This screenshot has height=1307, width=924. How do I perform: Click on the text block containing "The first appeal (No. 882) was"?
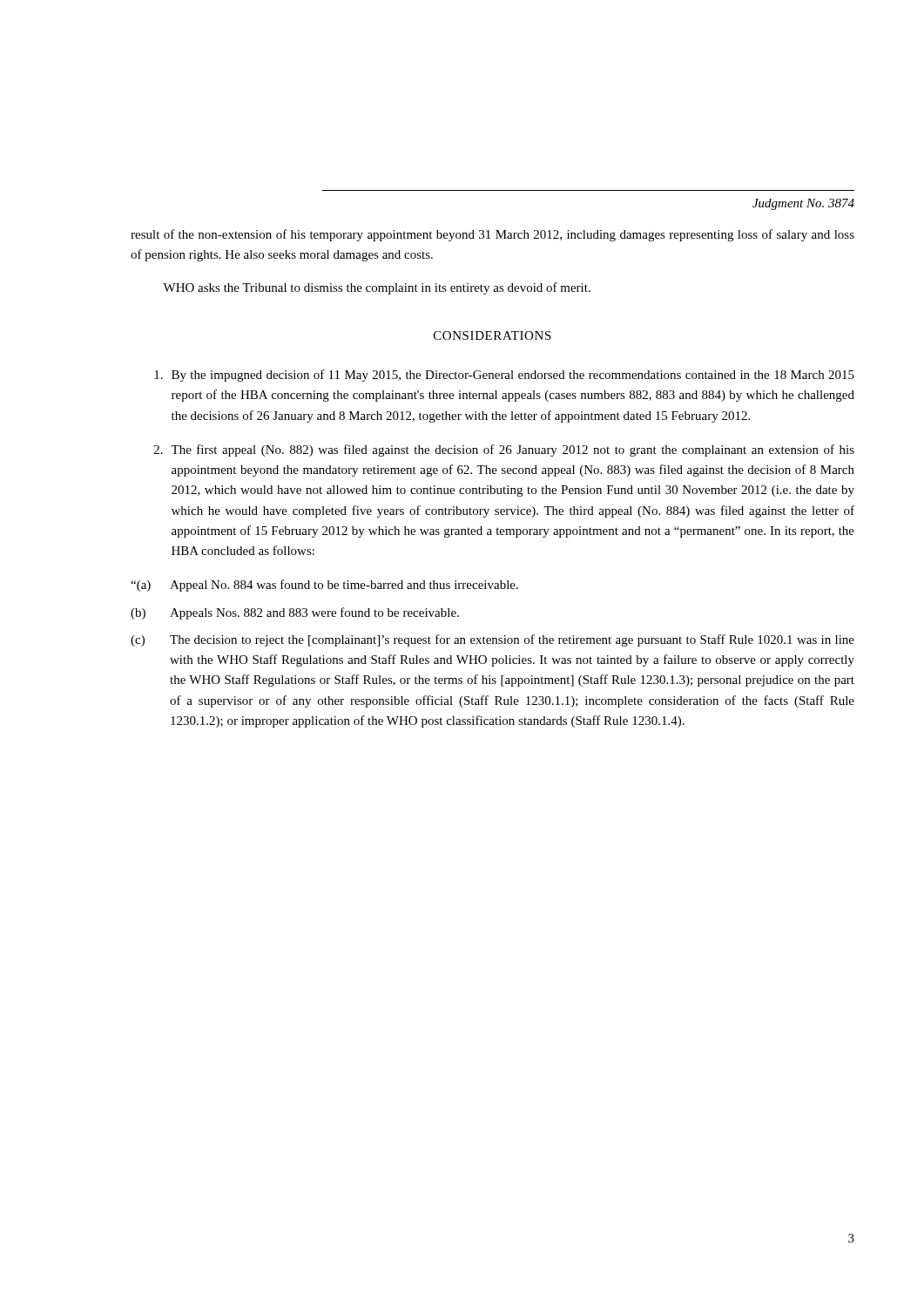point(492,501)
